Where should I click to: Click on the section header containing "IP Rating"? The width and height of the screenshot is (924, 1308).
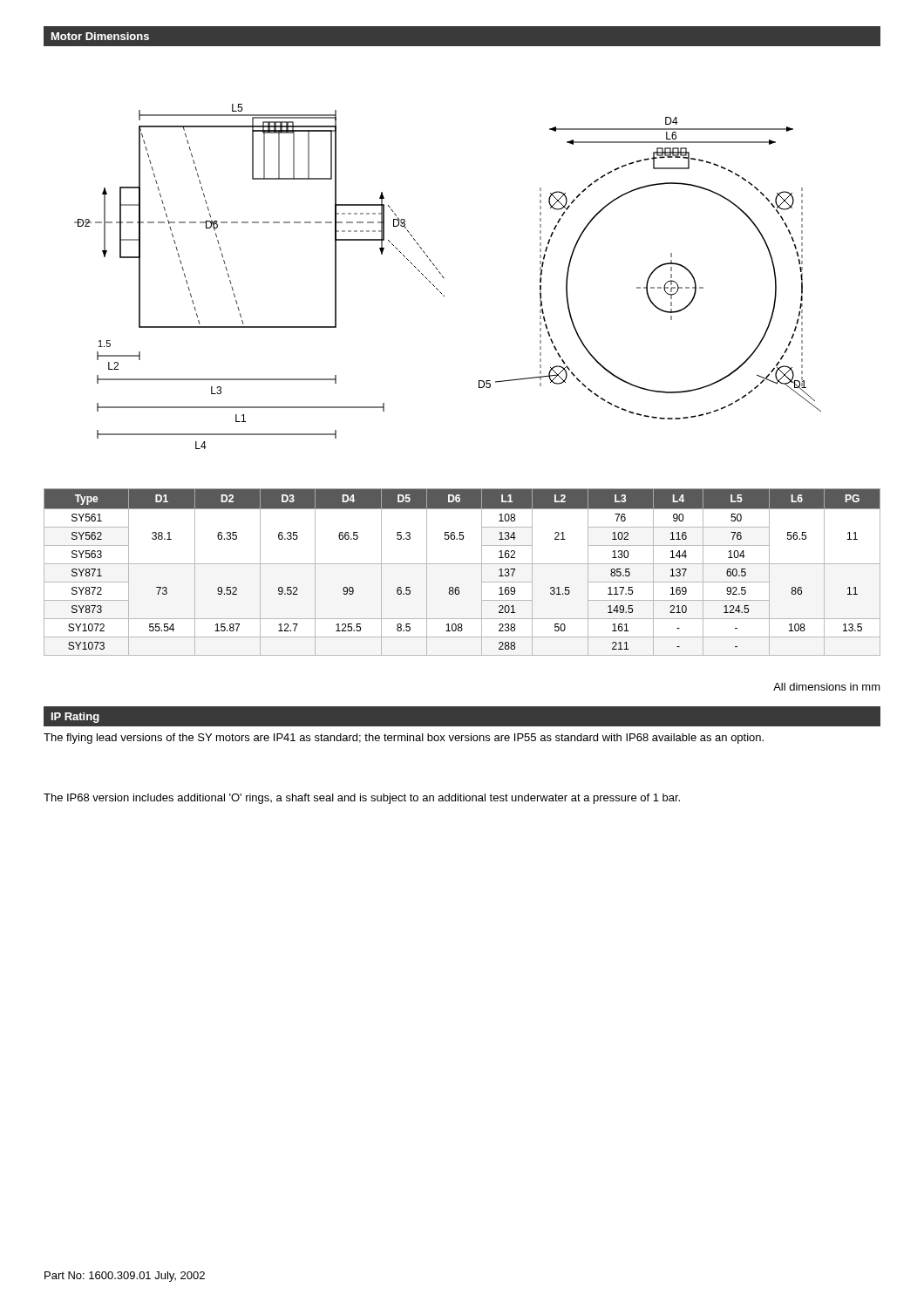pyautogui.click(x=462, y=716)
